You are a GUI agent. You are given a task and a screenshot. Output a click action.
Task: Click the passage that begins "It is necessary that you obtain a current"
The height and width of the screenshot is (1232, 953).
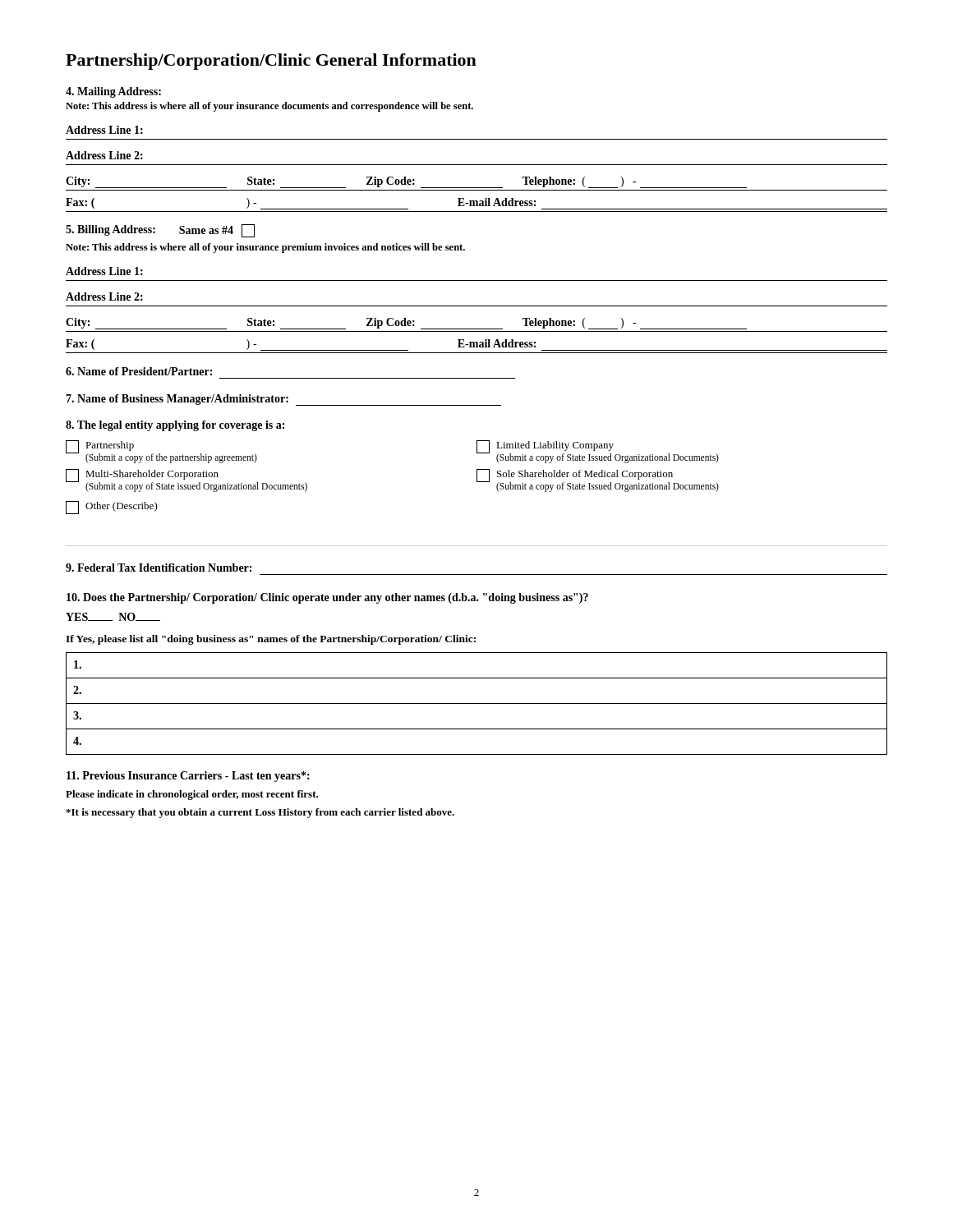[260, 812]
